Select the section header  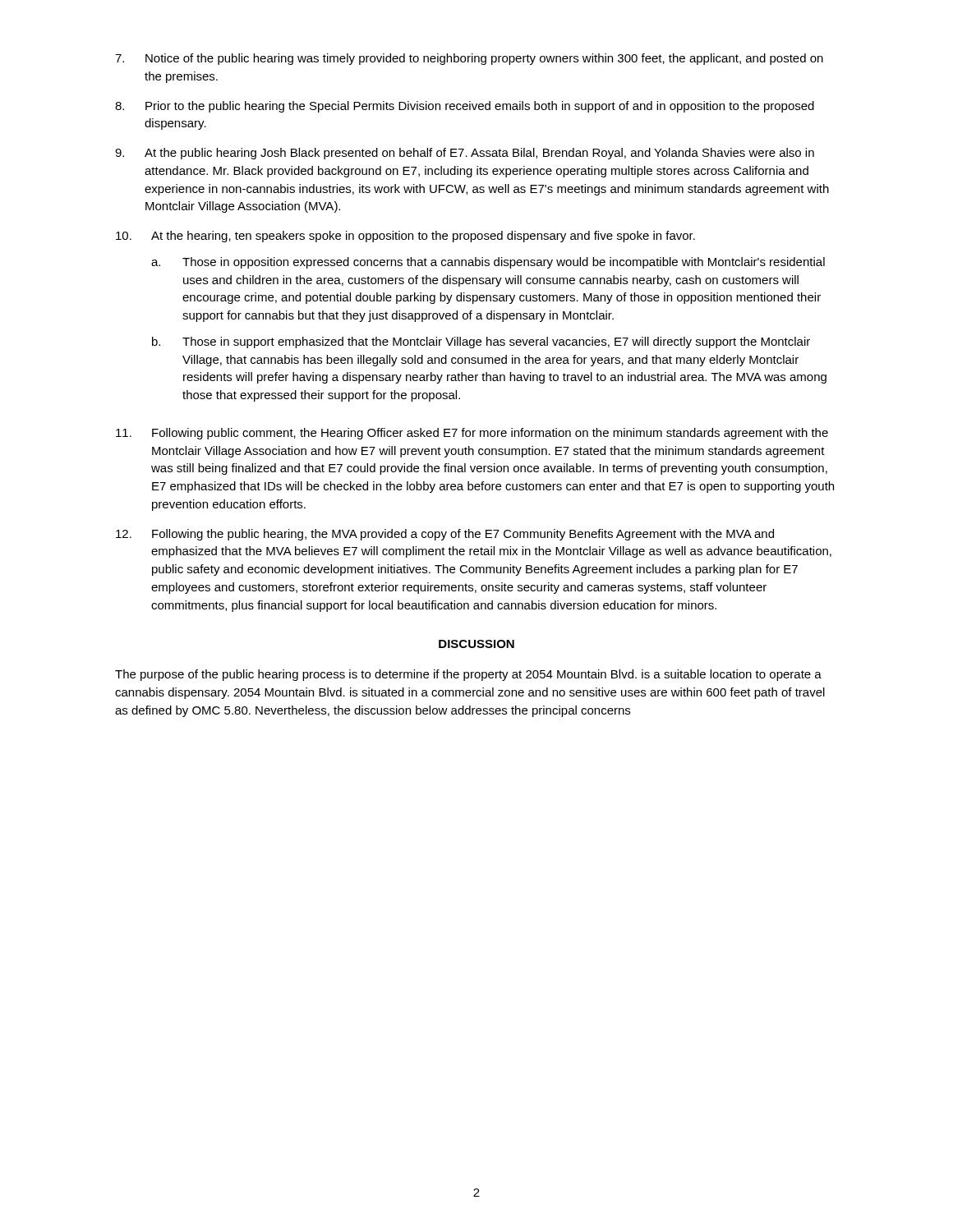tap(476, 644)
